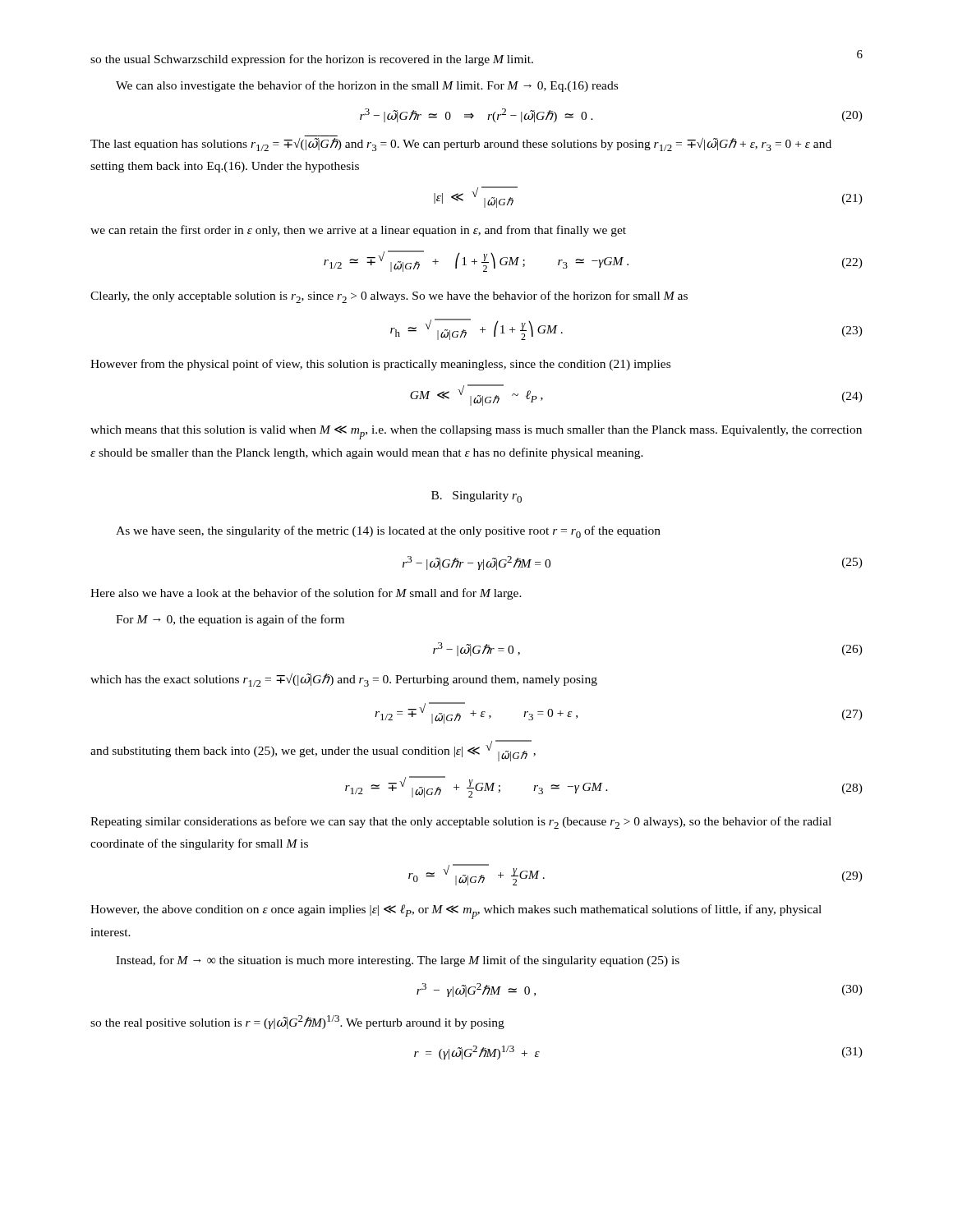Click the passage that begins "which has the exact solutions r1/2 ="
The image size is (953, 1232).
coord(344,681)
